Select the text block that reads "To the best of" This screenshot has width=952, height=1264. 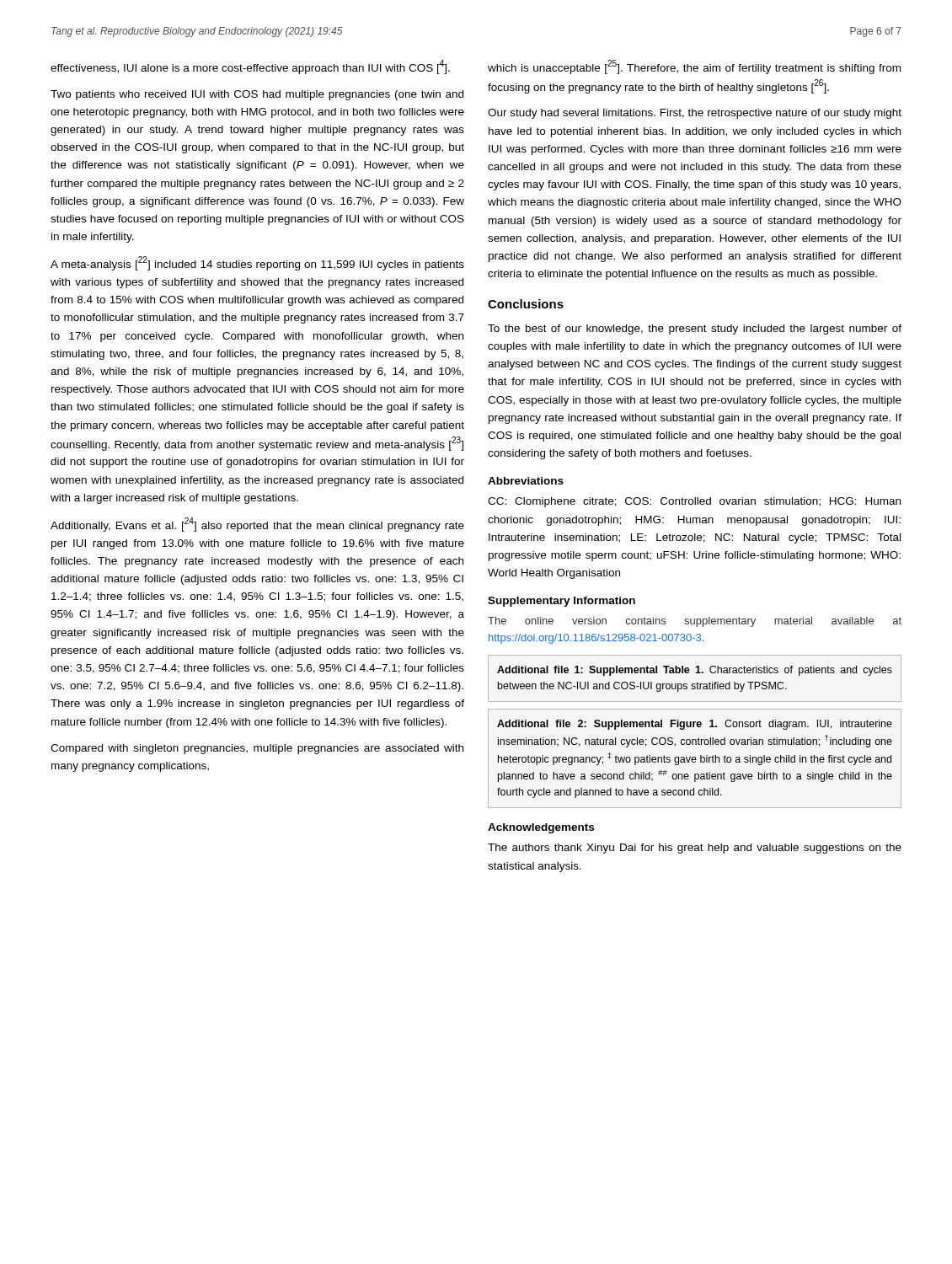coord(695,391)
